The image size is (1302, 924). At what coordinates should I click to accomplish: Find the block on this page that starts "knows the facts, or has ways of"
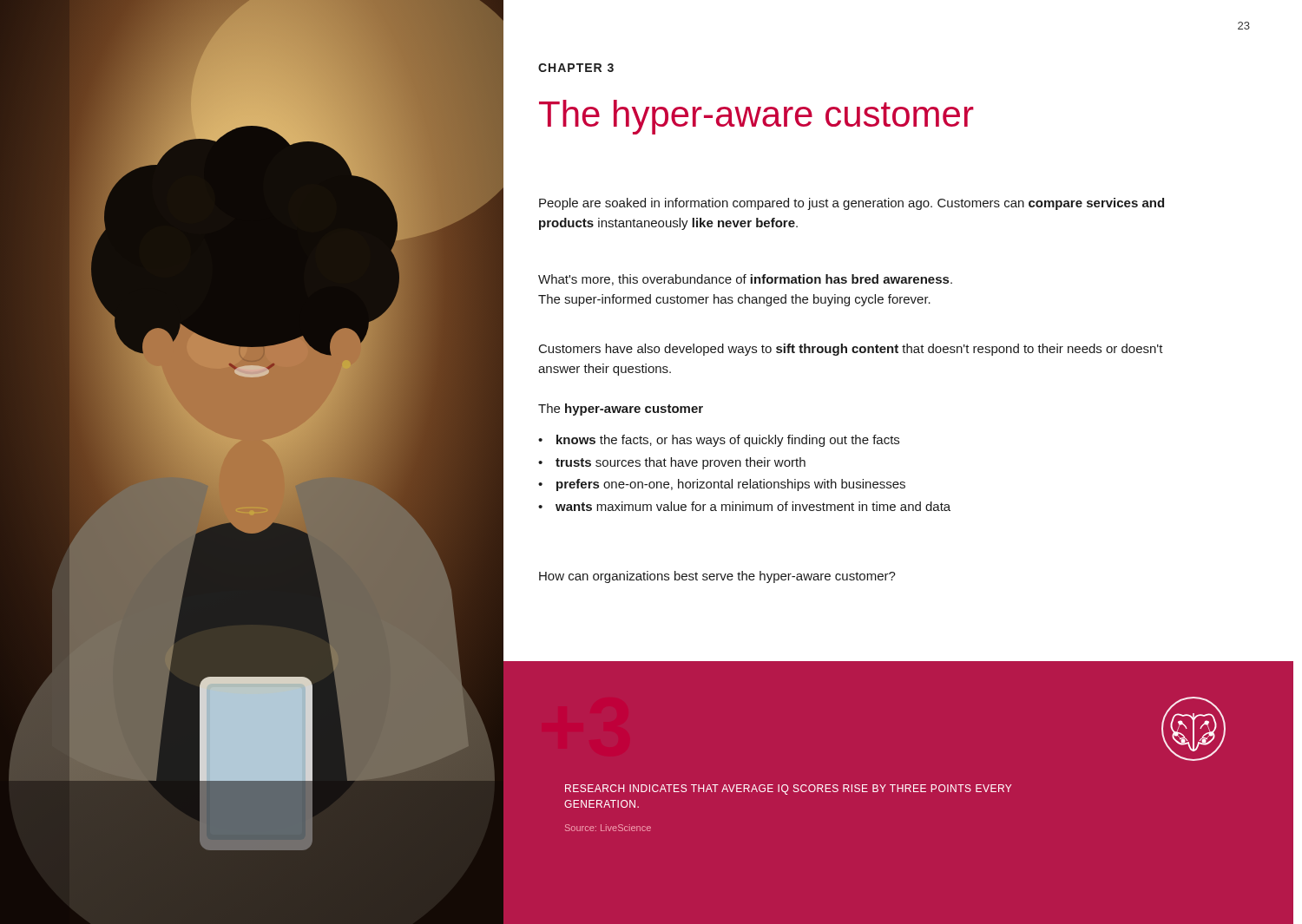tap(728, 439)
